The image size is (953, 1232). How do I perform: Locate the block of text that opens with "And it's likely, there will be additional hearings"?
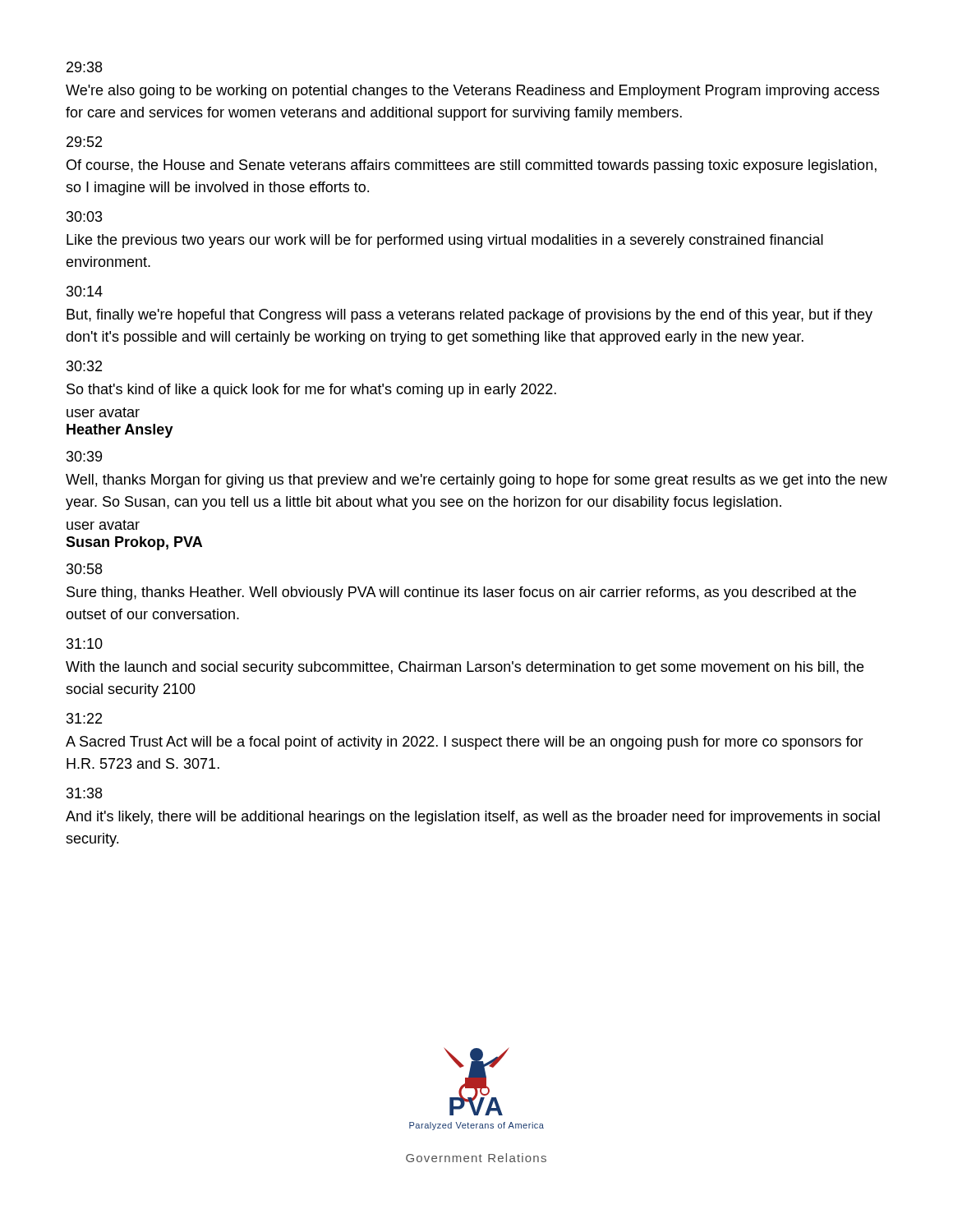point(476,828)
